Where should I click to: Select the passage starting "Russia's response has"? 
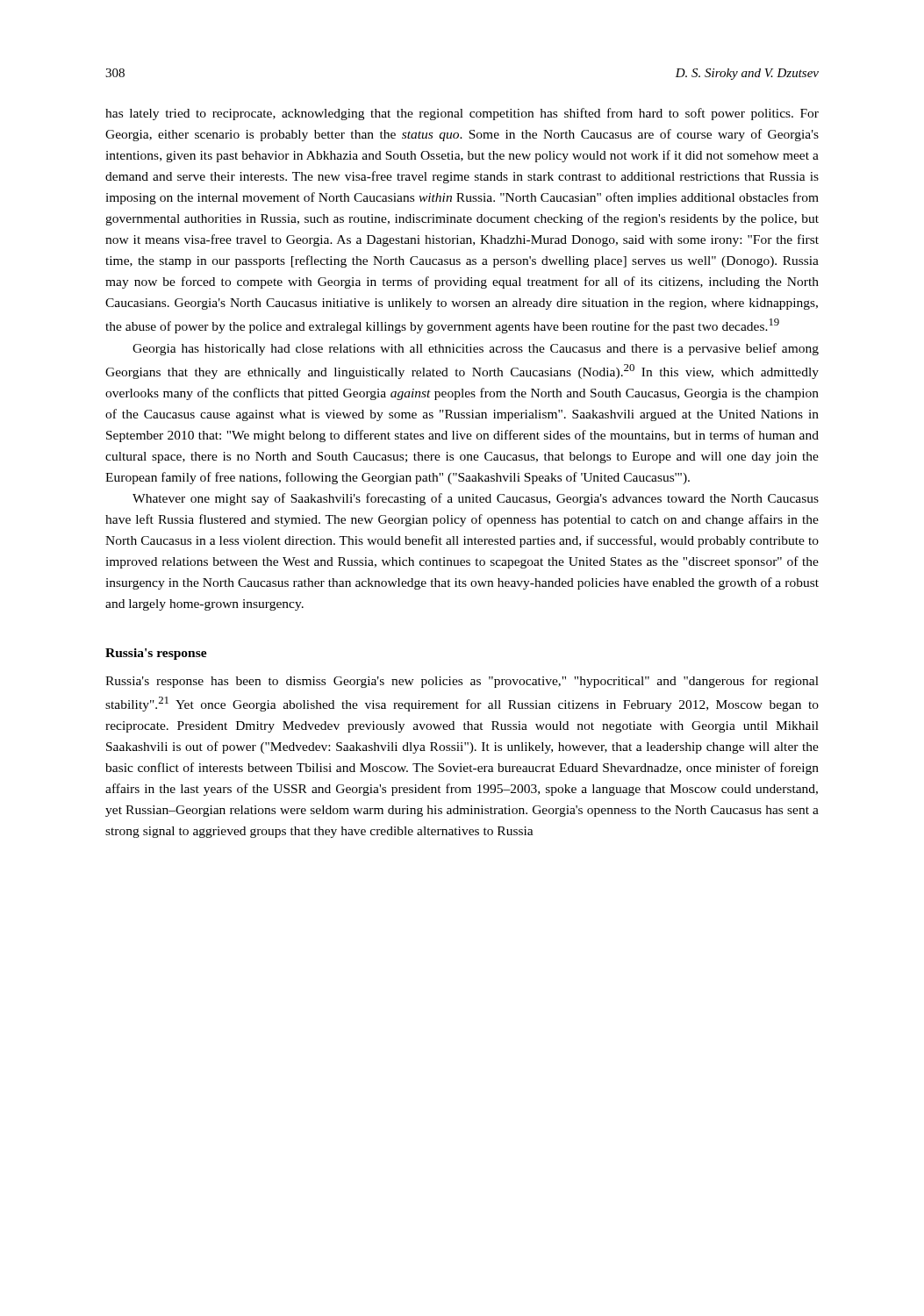[x=462, y=756]
